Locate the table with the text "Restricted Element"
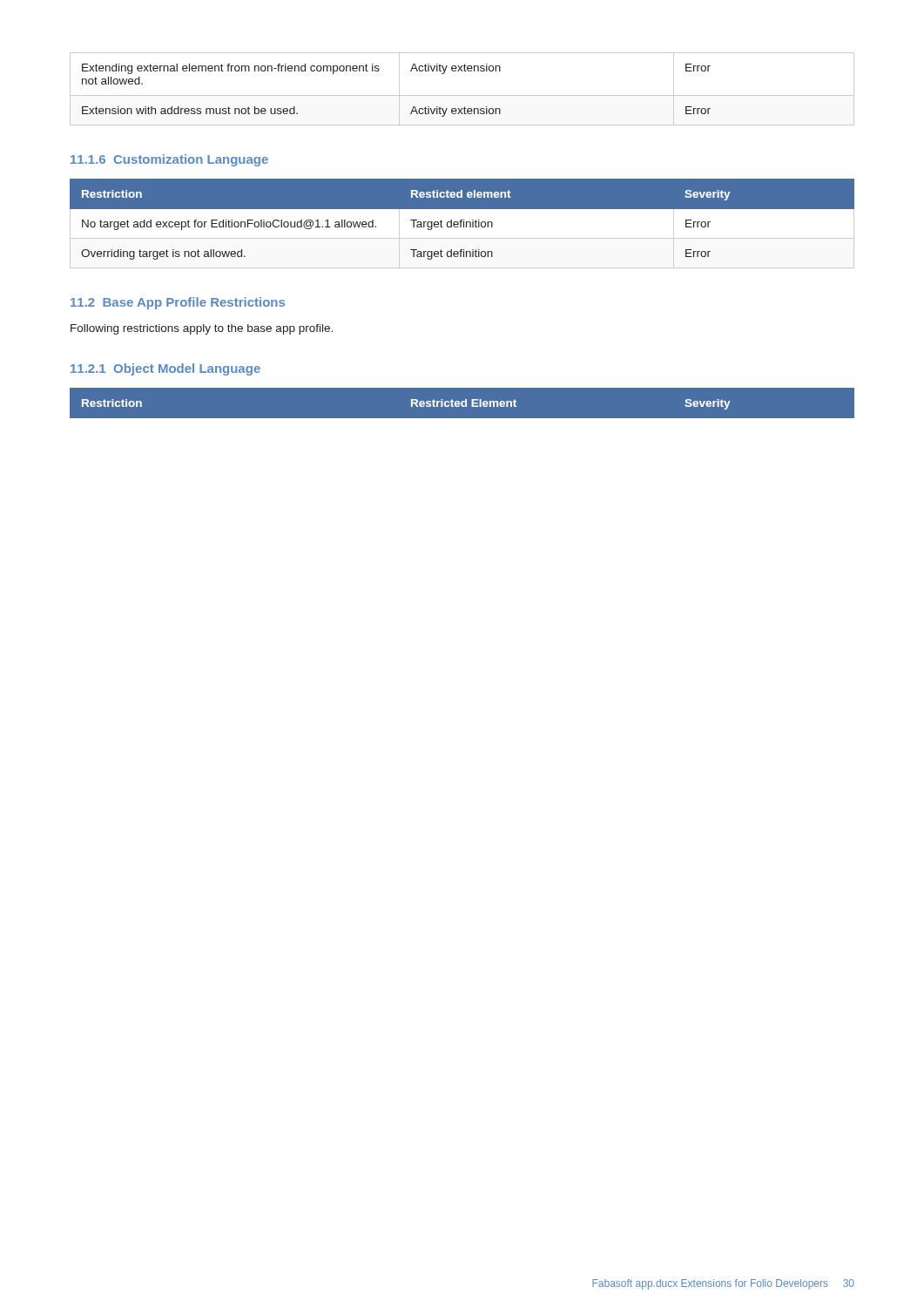The height and width of the screenshot is (1307, 924). (462, 403)
